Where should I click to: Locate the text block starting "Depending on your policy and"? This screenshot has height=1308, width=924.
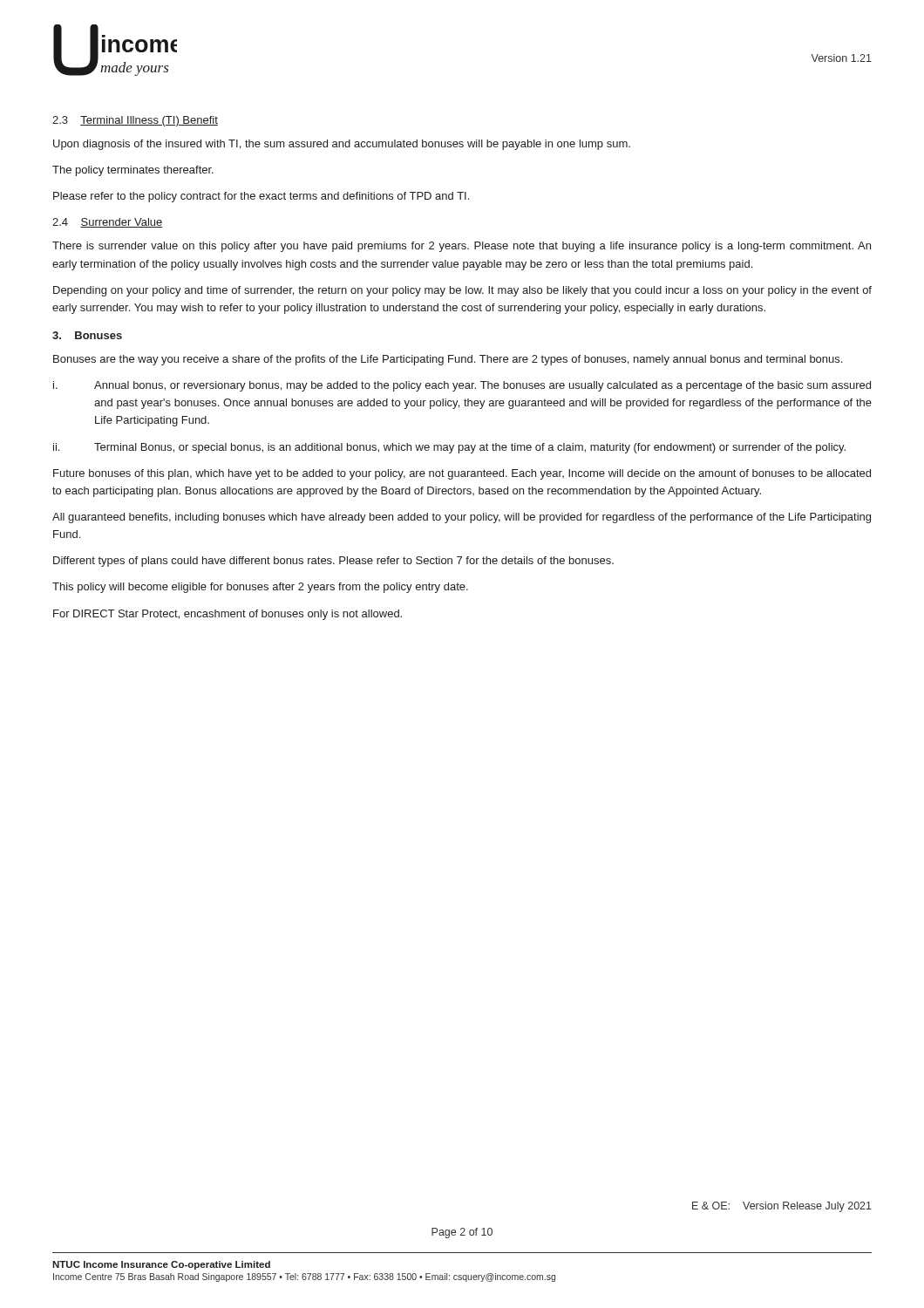click(462, 298)
